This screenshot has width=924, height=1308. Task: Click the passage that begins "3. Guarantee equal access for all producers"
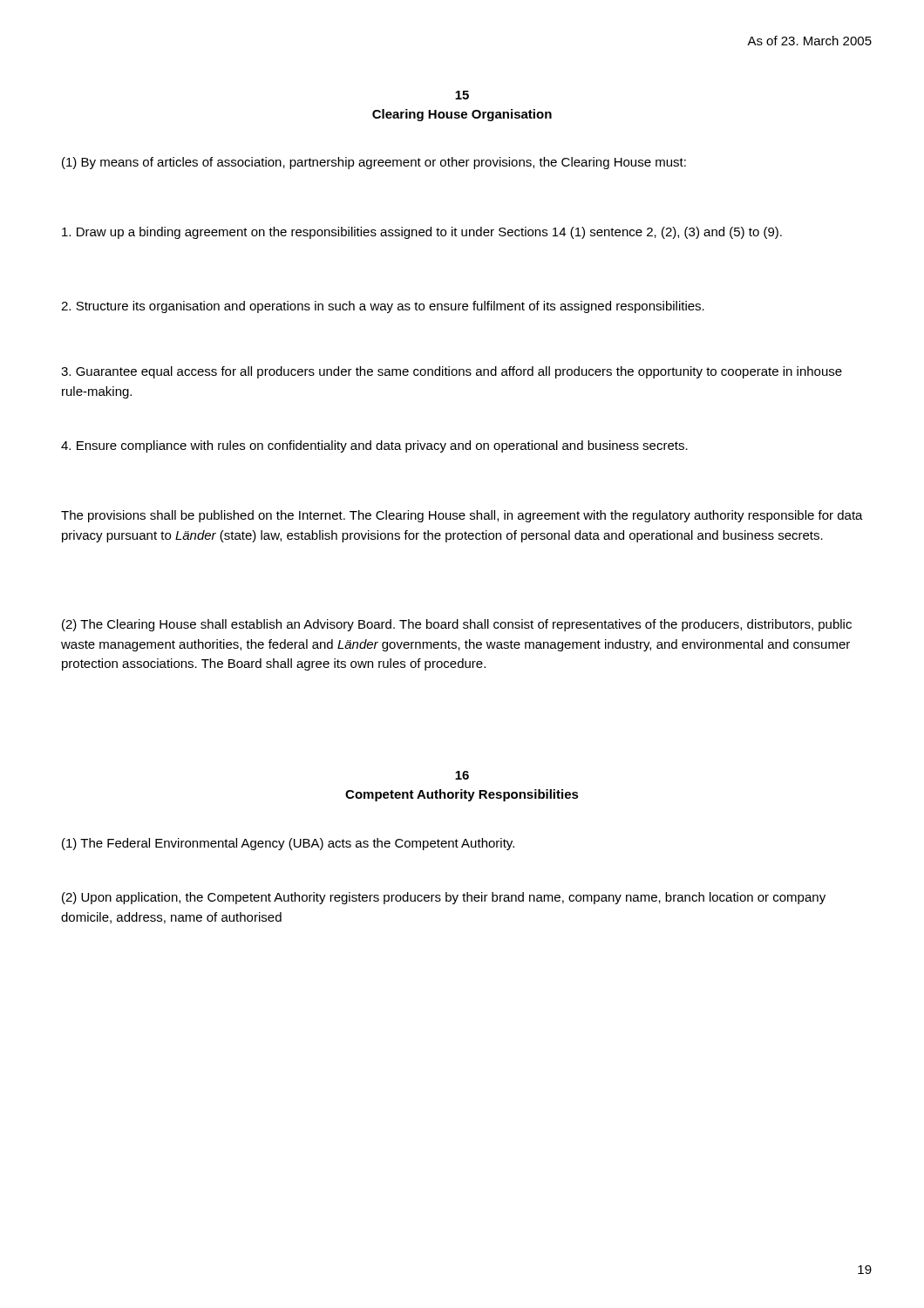452,381
